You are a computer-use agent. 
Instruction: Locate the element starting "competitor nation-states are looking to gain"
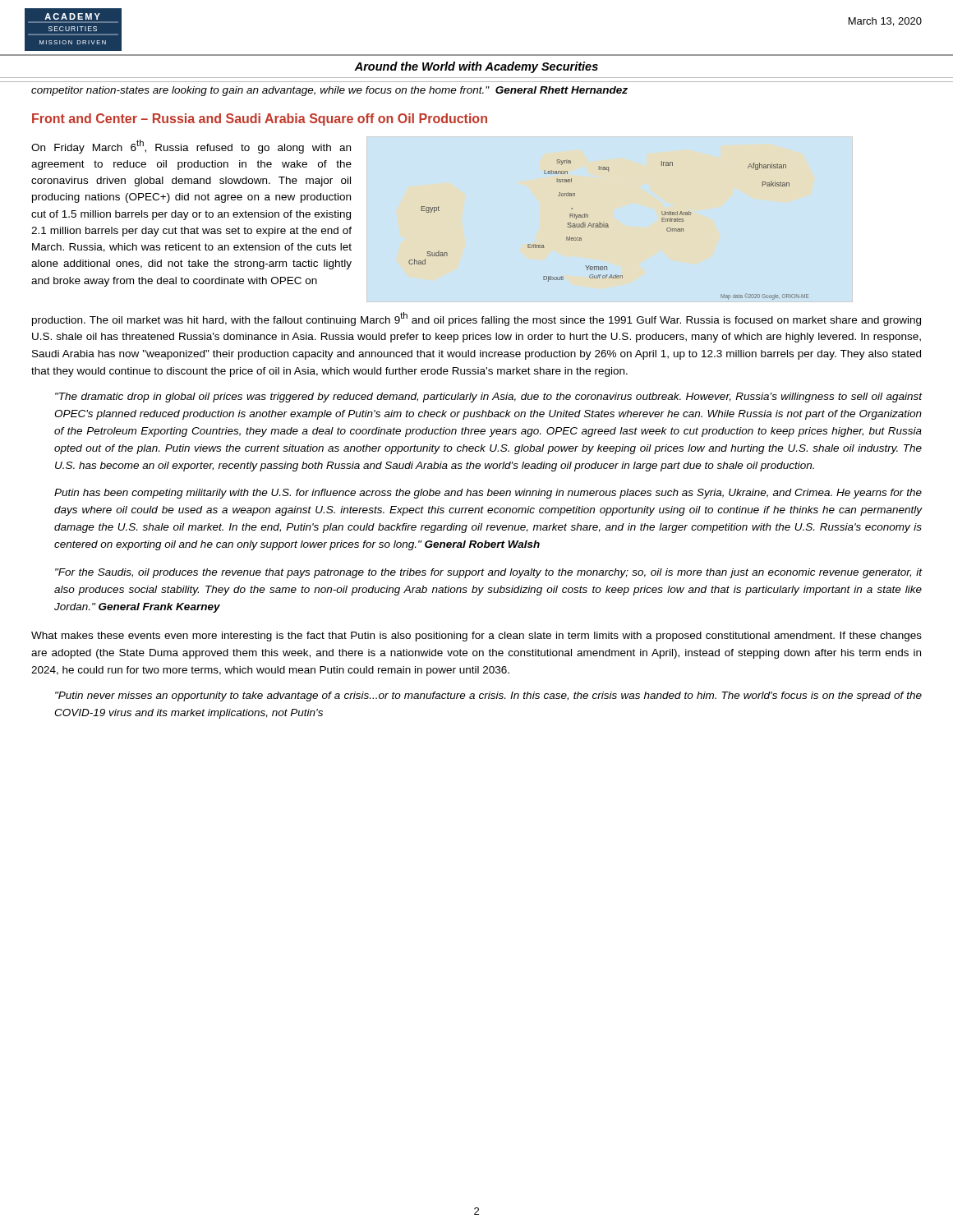(x=329, y=90)
